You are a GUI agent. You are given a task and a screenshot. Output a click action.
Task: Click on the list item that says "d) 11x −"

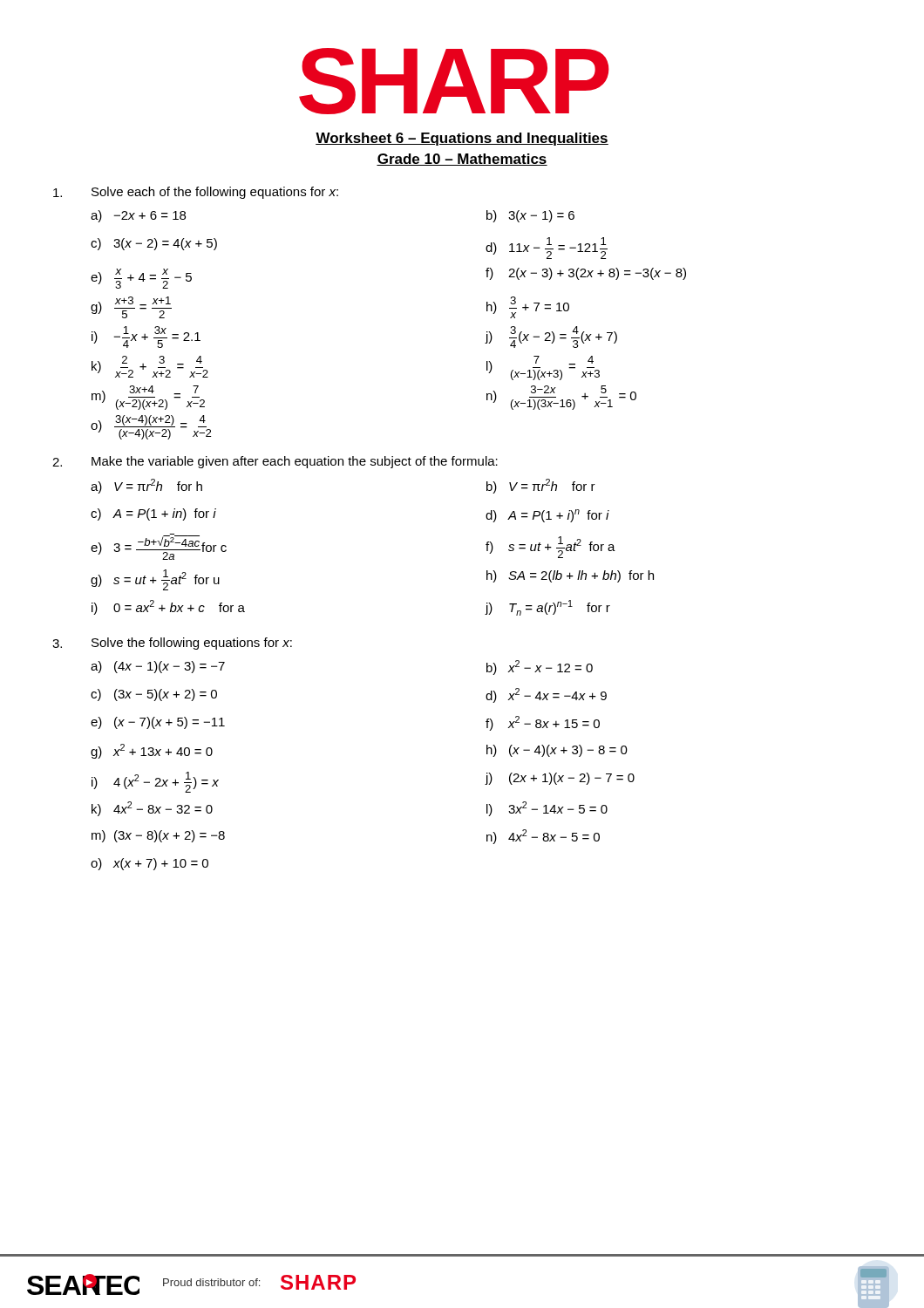coord(547,249)
